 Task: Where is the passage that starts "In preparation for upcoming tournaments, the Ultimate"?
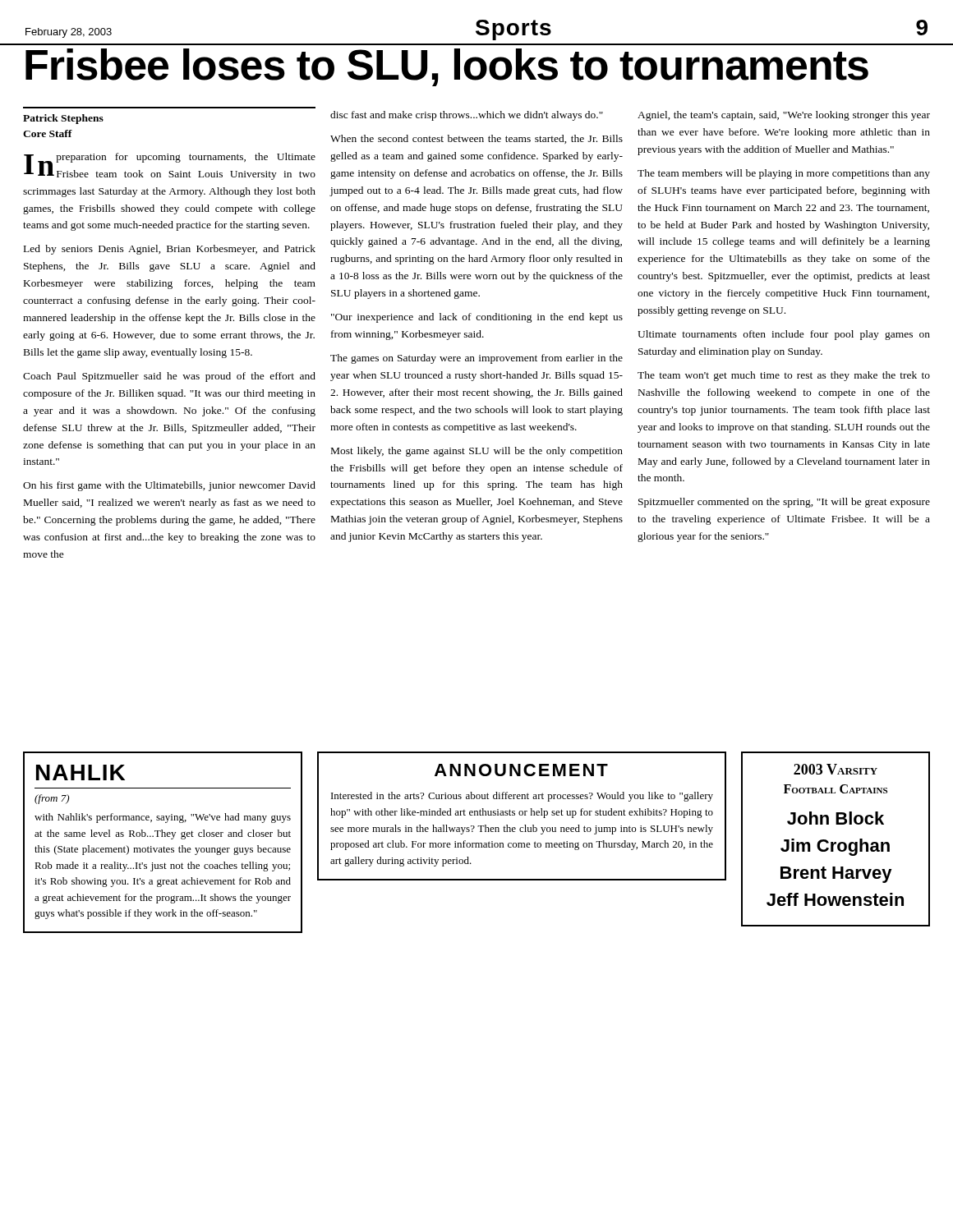(169, 356)
